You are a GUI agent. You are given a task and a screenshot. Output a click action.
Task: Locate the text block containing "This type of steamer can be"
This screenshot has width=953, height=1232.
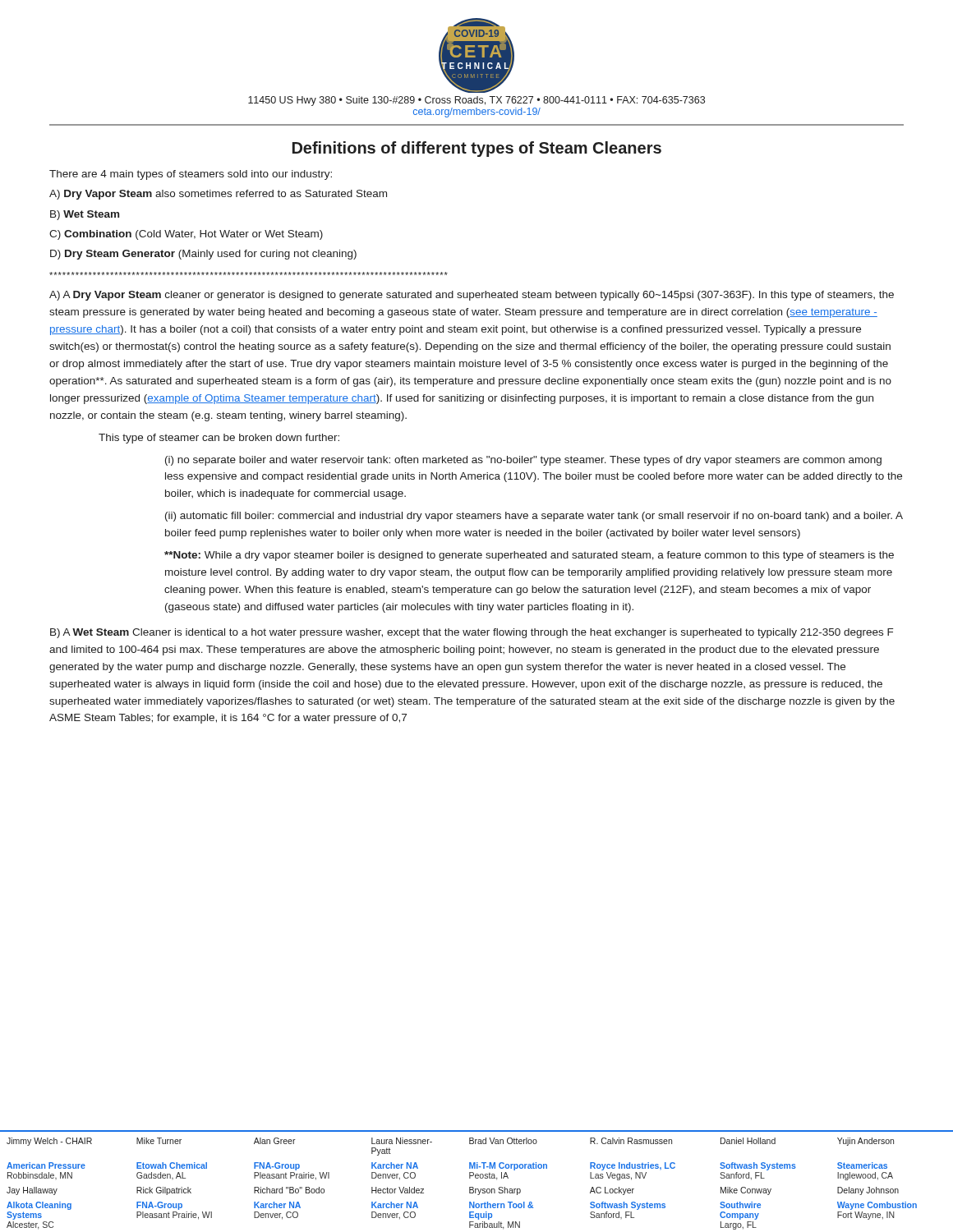219,439
